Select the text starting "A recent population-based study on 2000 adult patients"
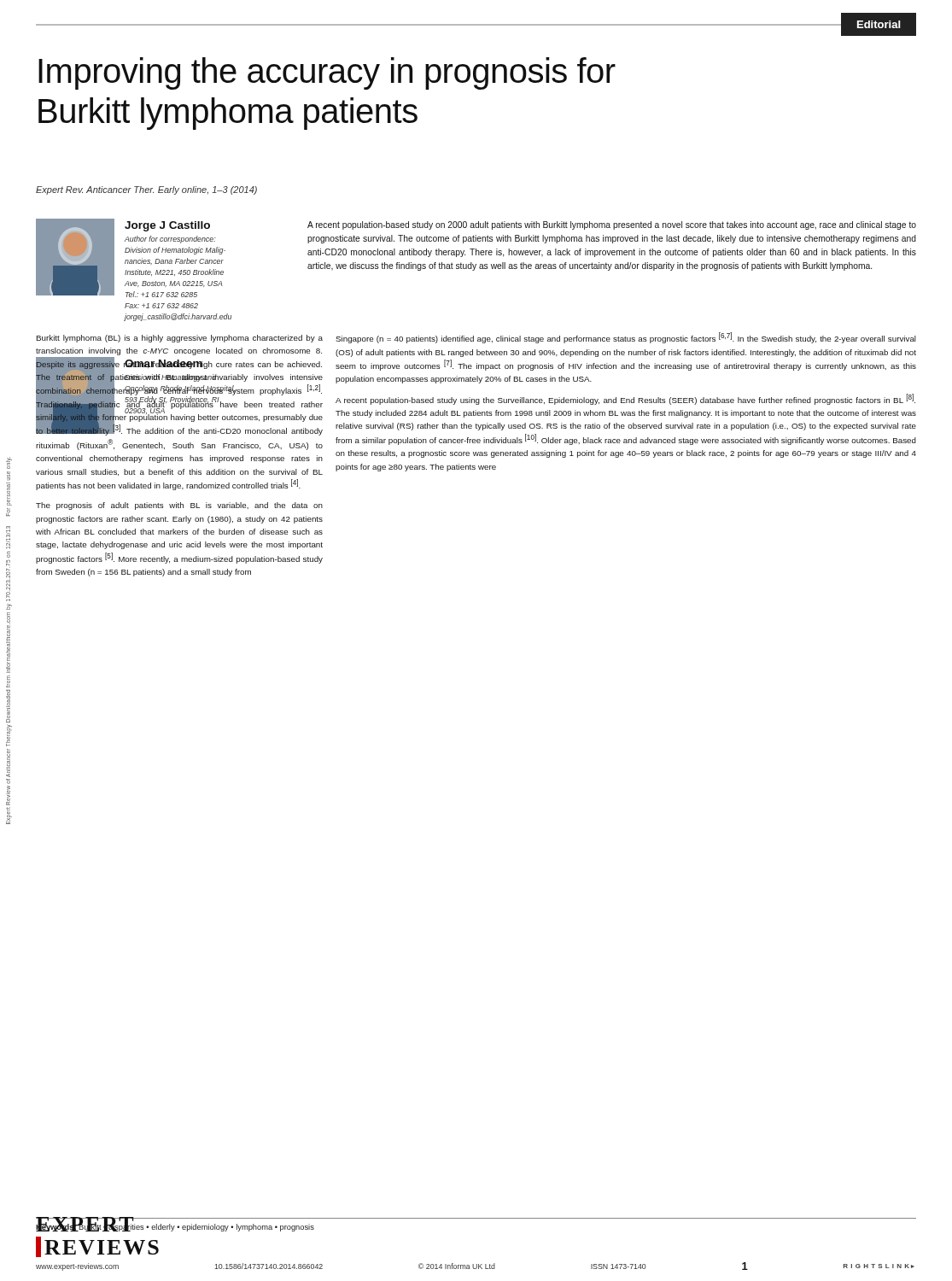 pos(612,245)
